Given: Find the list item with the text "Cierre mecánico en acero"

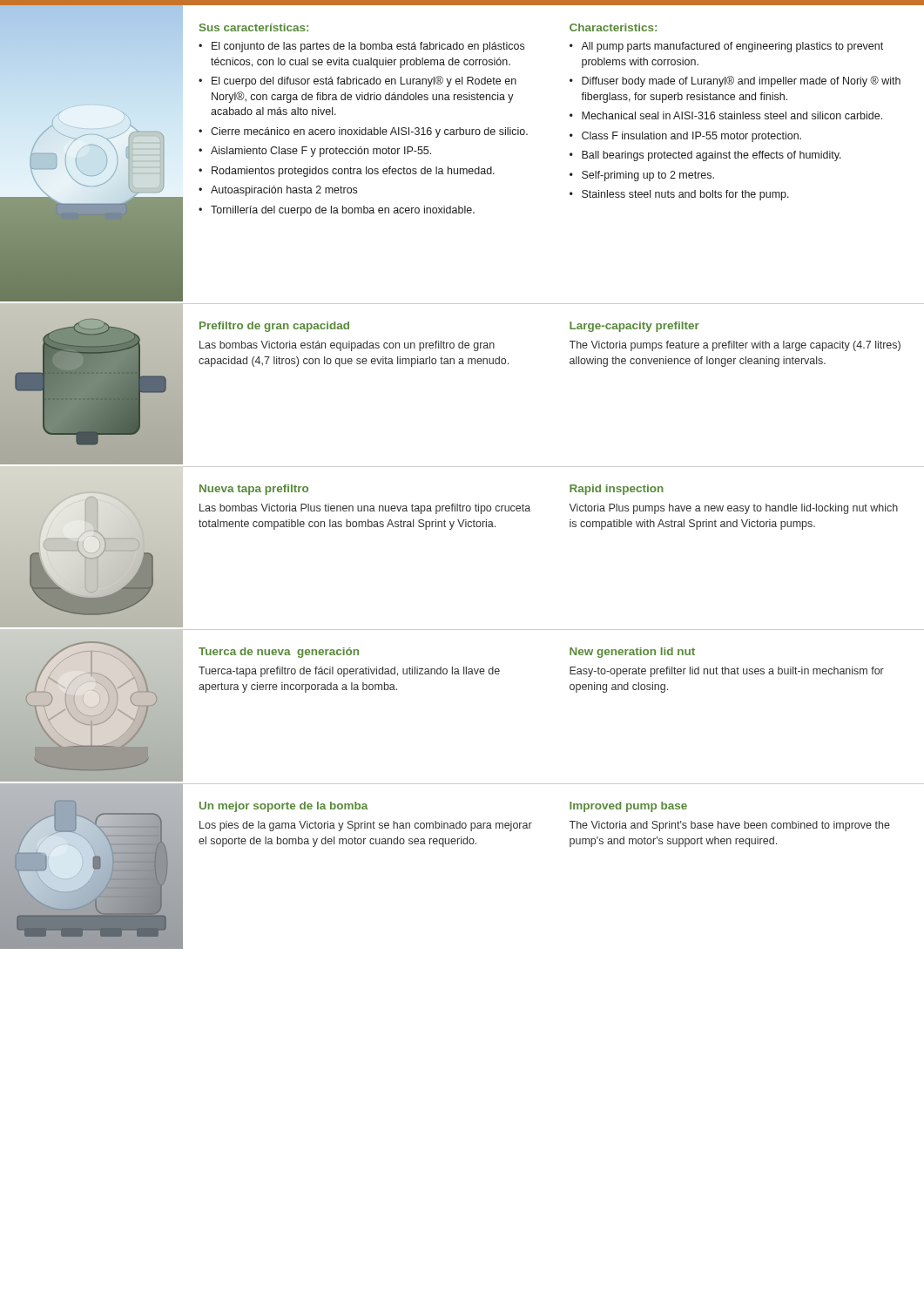Looking at the screenshot, I should 370,131.
